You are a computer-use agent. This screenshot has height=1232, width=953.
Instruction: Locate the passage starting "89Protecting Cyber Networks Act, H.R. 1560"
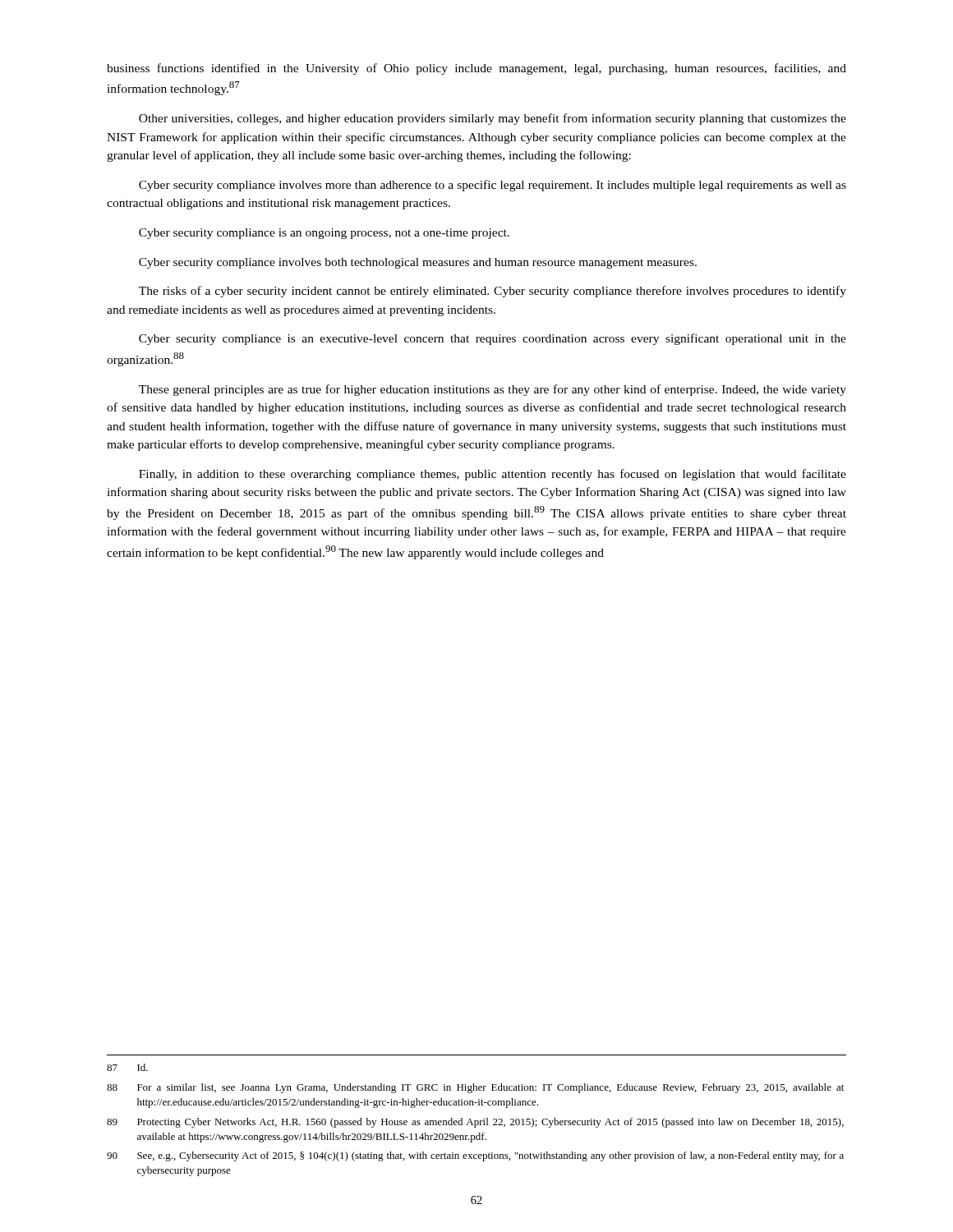pos(475,1129)
